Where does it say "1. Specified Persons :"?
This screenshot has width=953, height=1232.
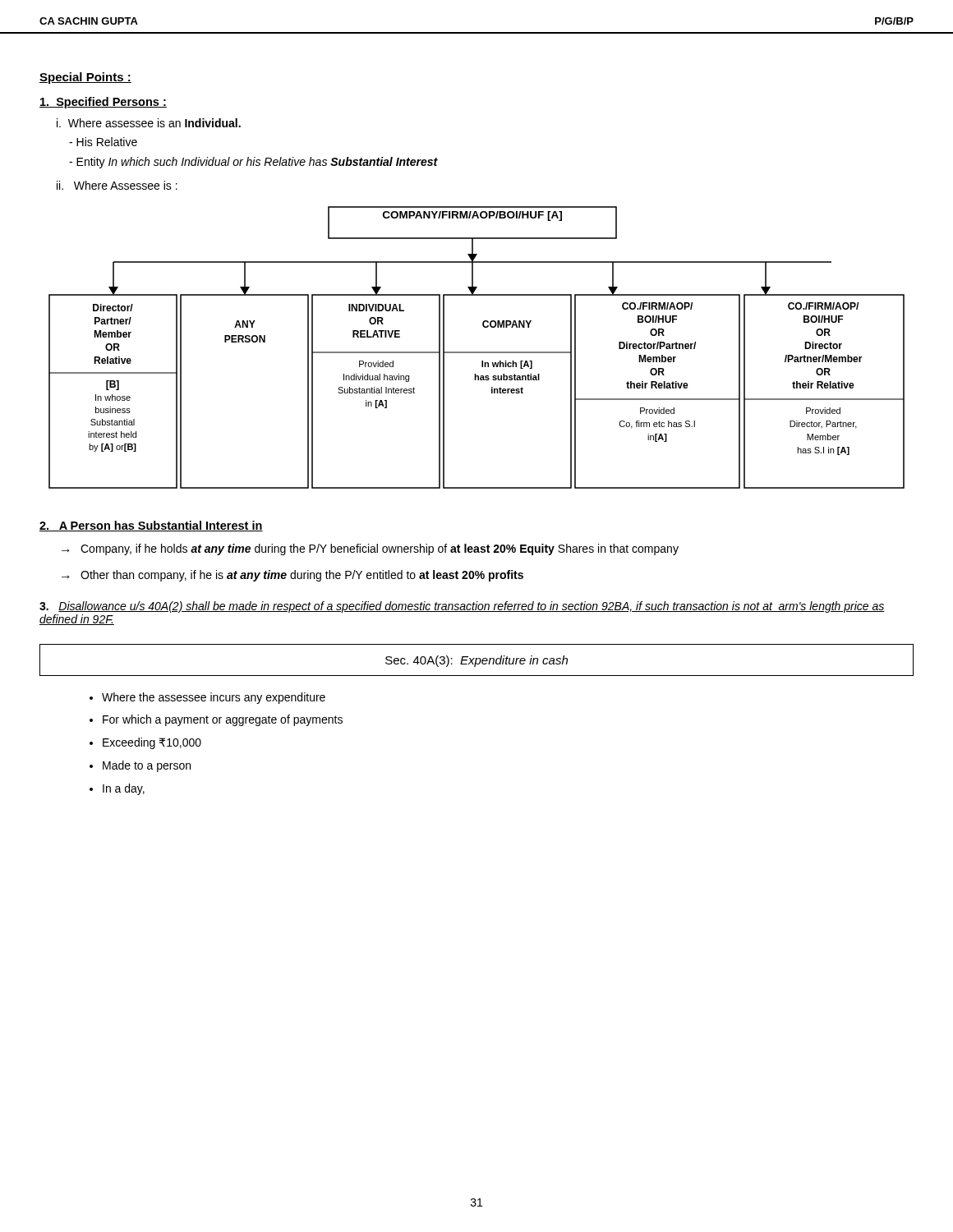[103, 102]
